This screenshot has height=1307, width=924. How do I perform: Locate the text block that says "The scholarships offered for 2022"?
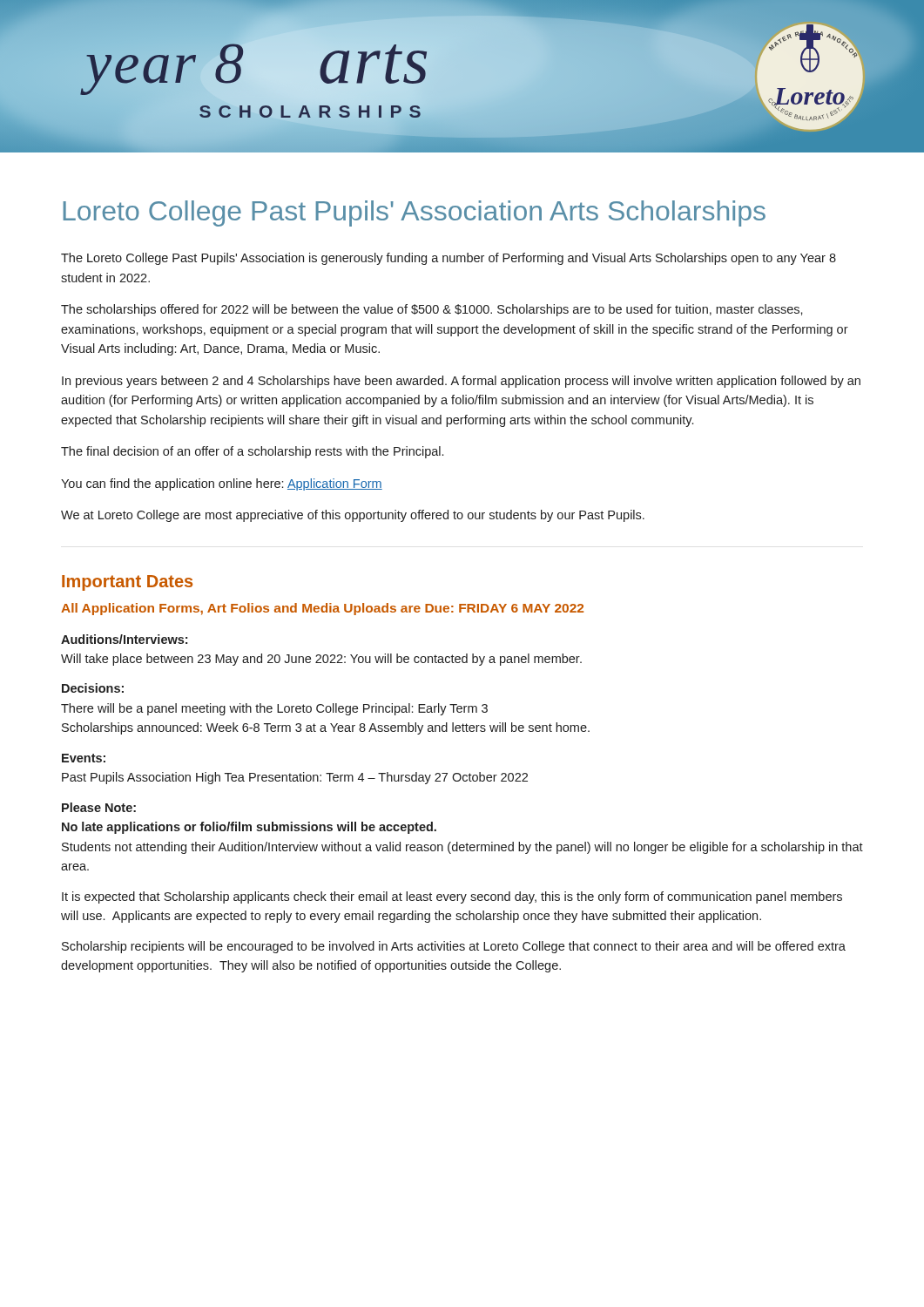454,329
